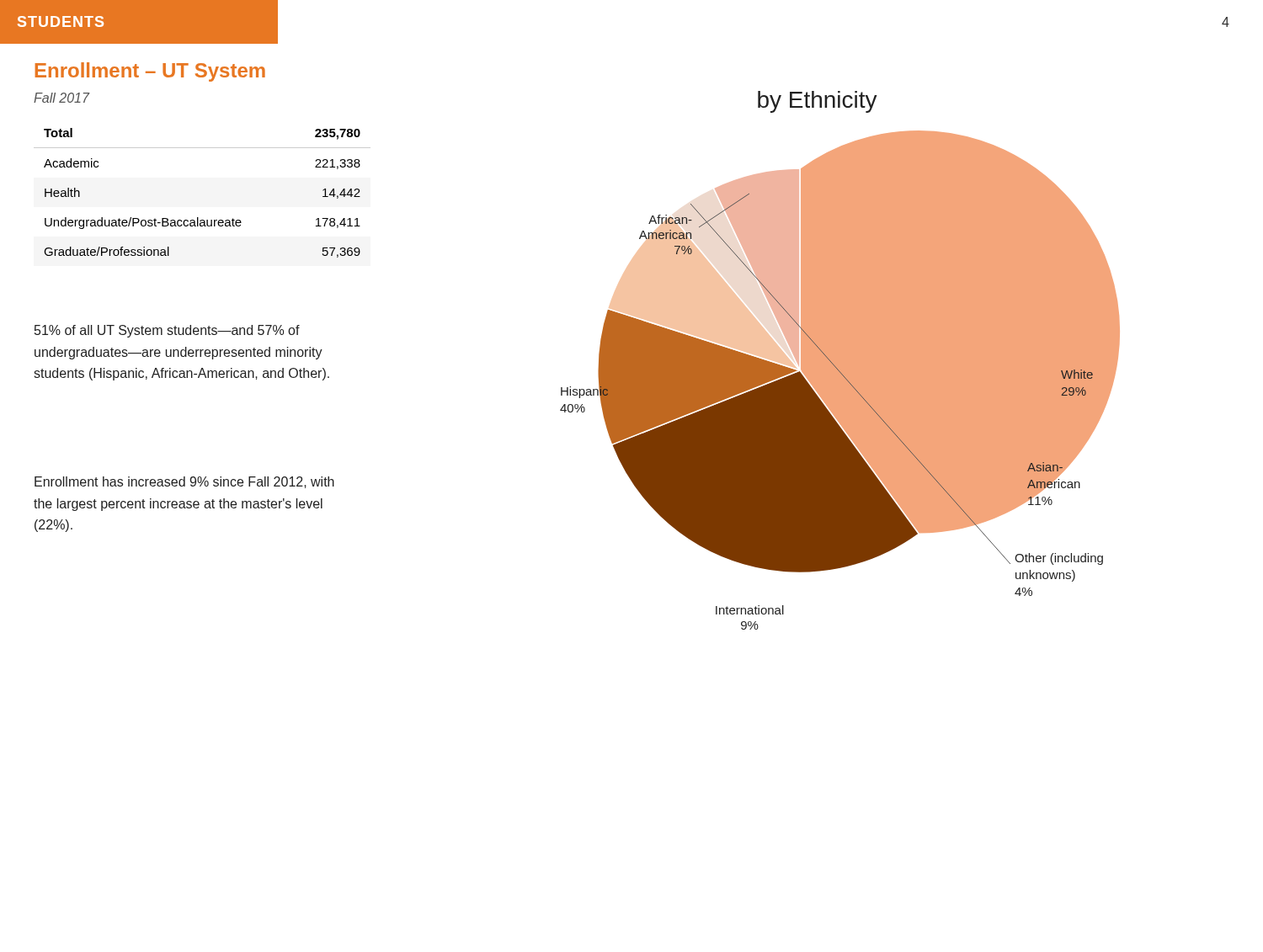Screen dimensions: 952x1263
Task: Click the table
Action: pyautogui.click(x=202, y=192)
